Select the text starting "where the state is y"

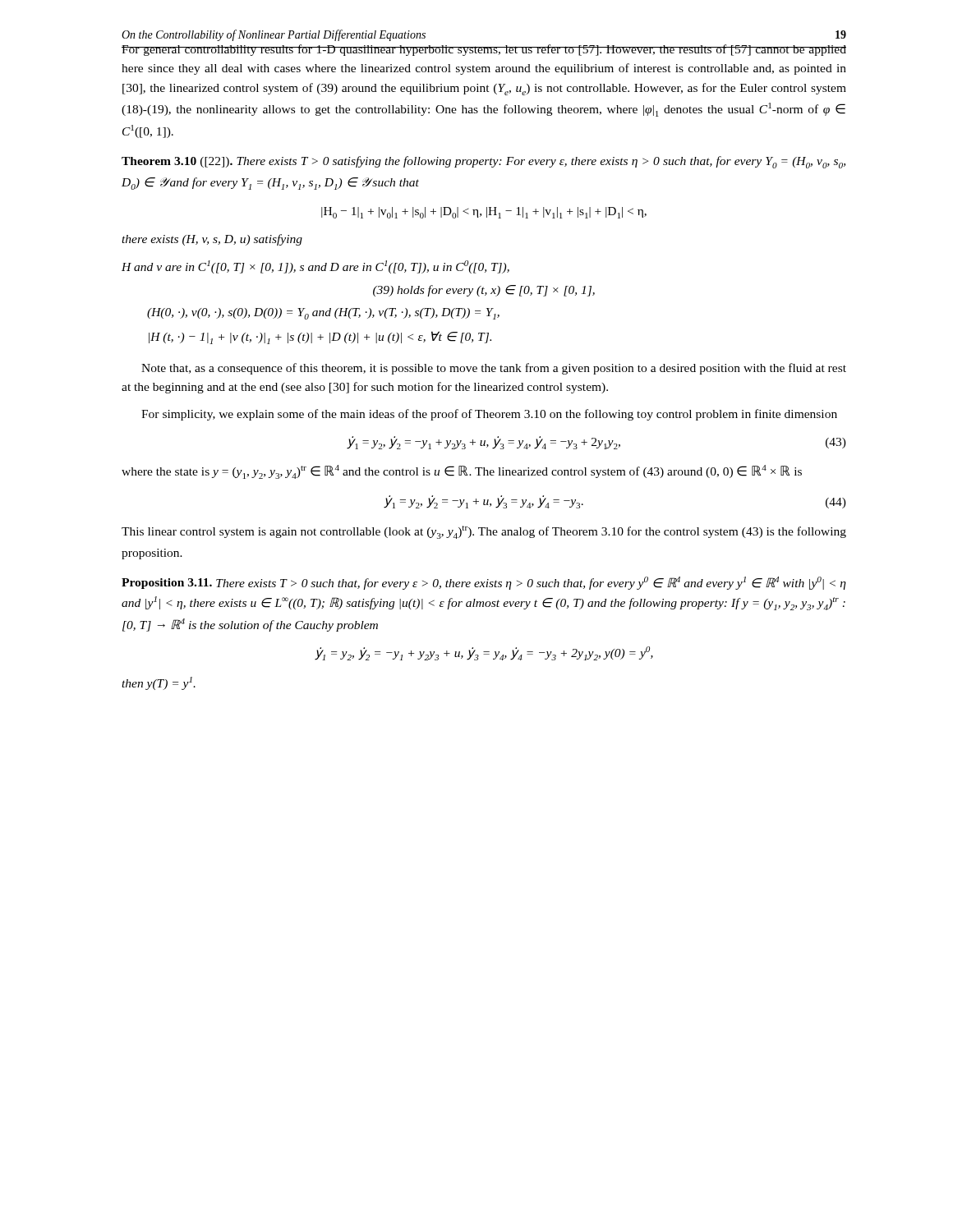(x=484, y=472)
